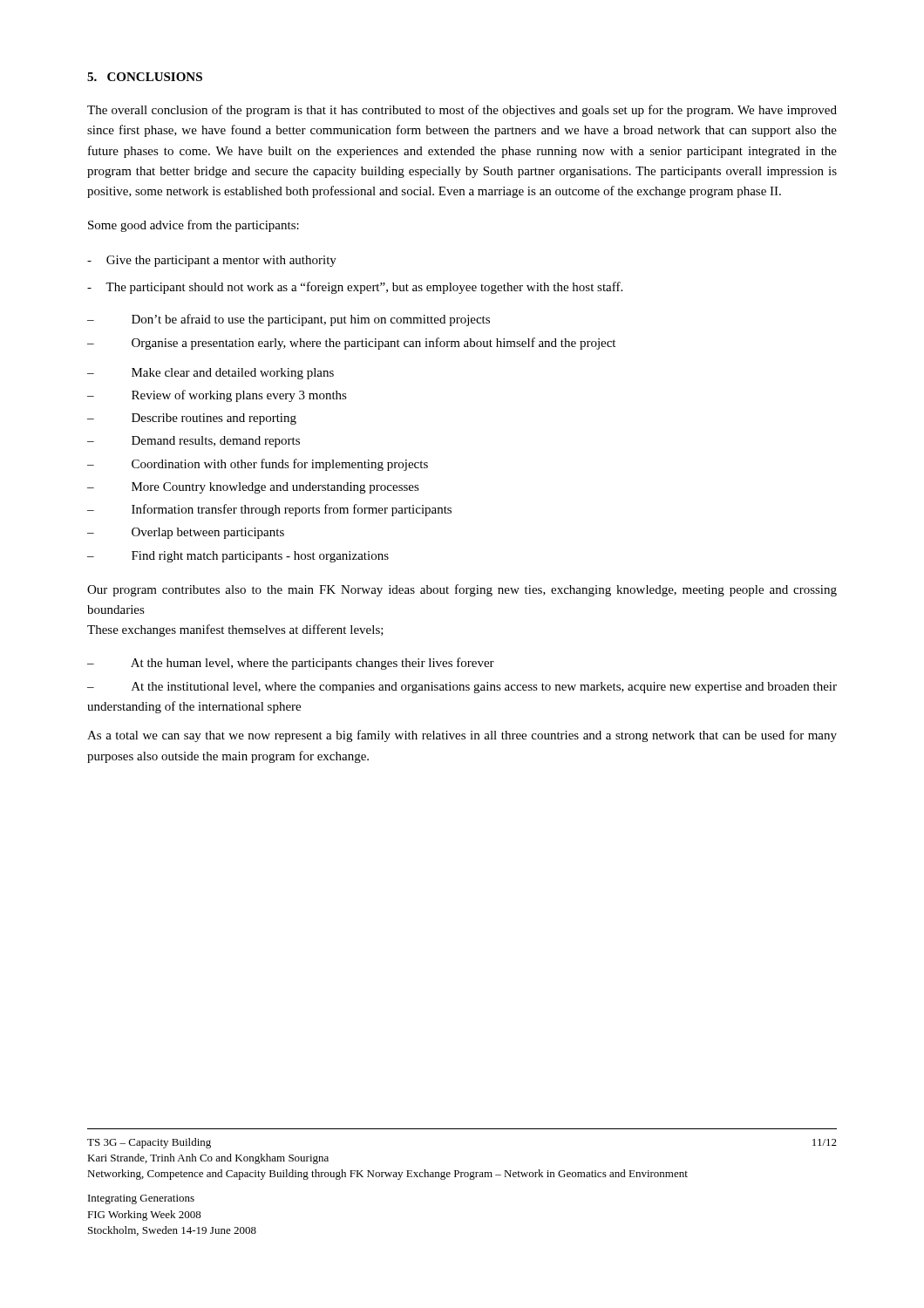Navigate to the text block starting "– Make clear and detailed working plans"
924x1308 pixels.
[211, 372]
